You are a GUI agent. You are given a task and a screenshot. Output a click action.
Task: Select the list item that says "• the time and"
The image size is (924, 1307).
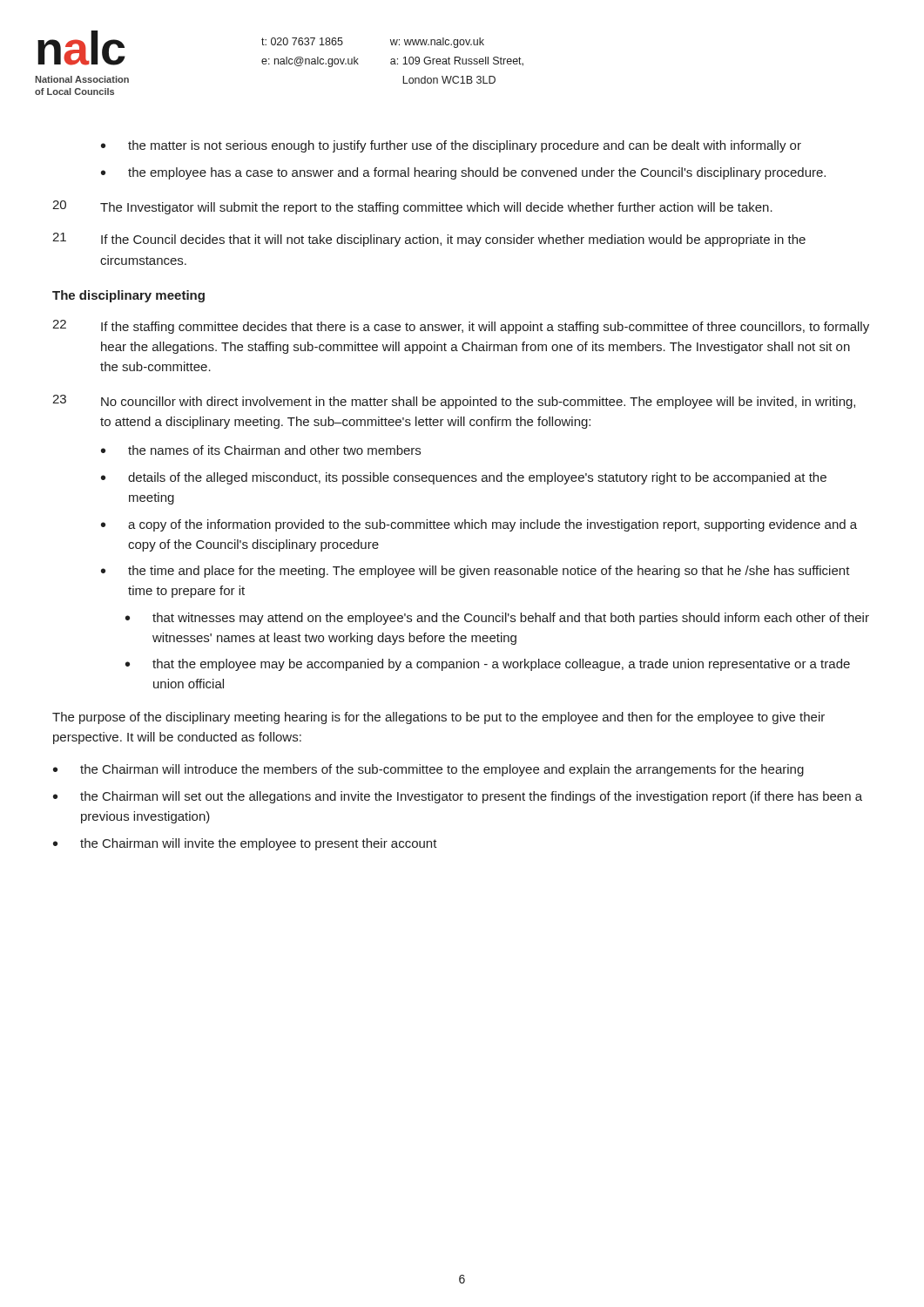(x=486, y=581)
